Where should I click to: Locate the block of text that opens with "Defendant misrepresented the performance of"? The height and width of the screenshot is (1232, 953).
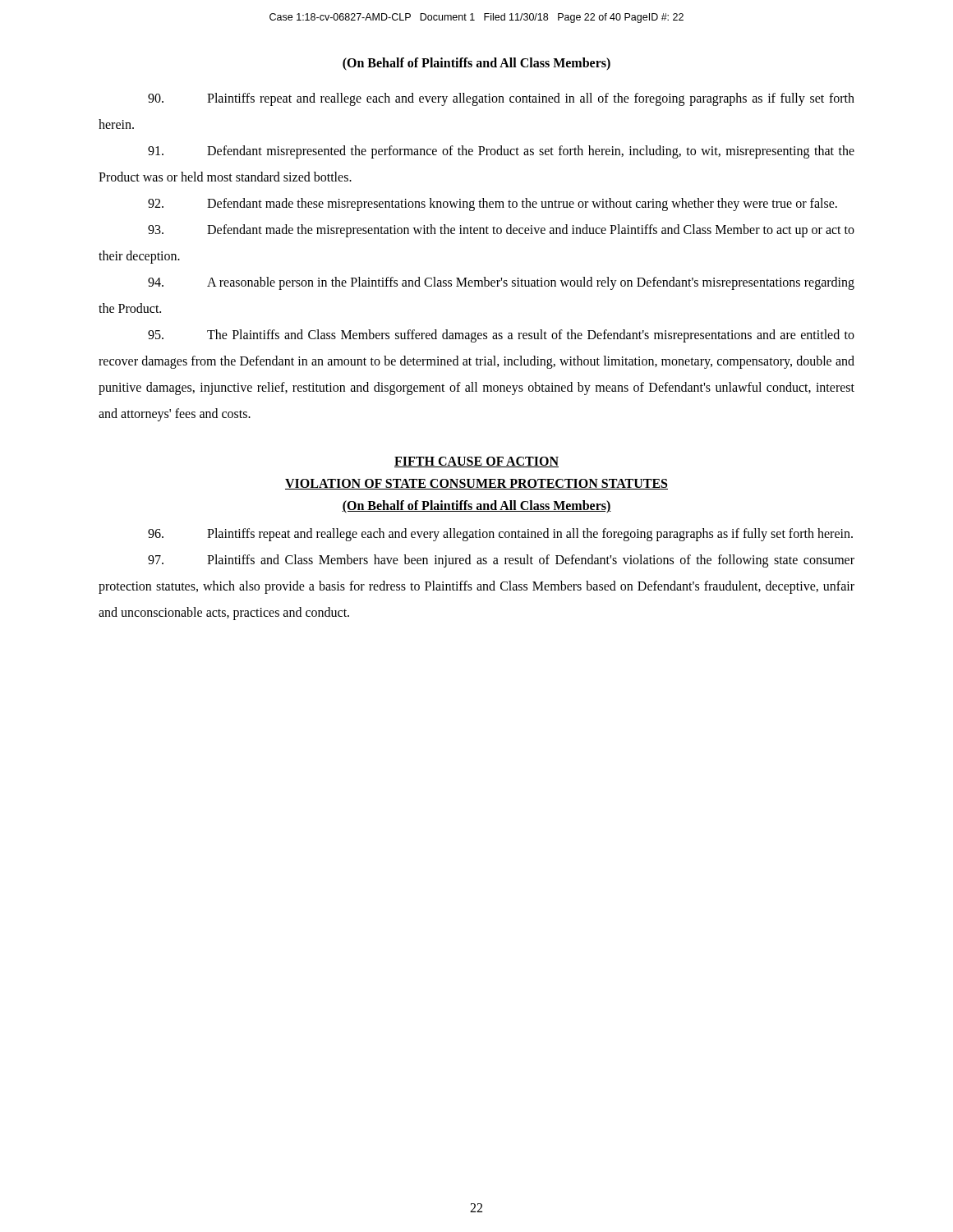point(476,161)
